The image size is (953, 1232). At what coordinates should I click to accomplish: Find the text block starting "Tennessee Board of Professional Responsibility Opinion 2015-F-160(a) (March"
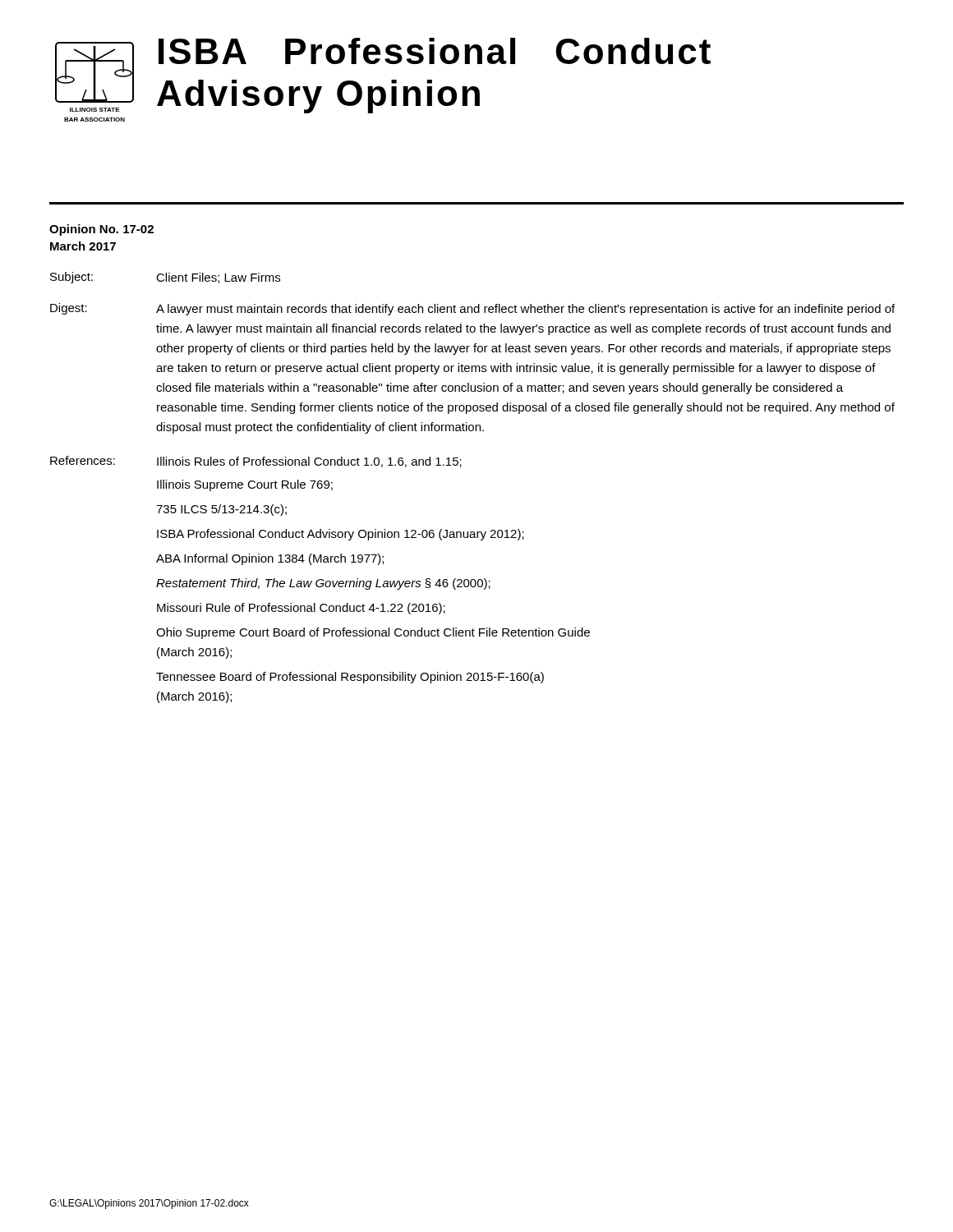pyautogui.click(x=350, y=686)
